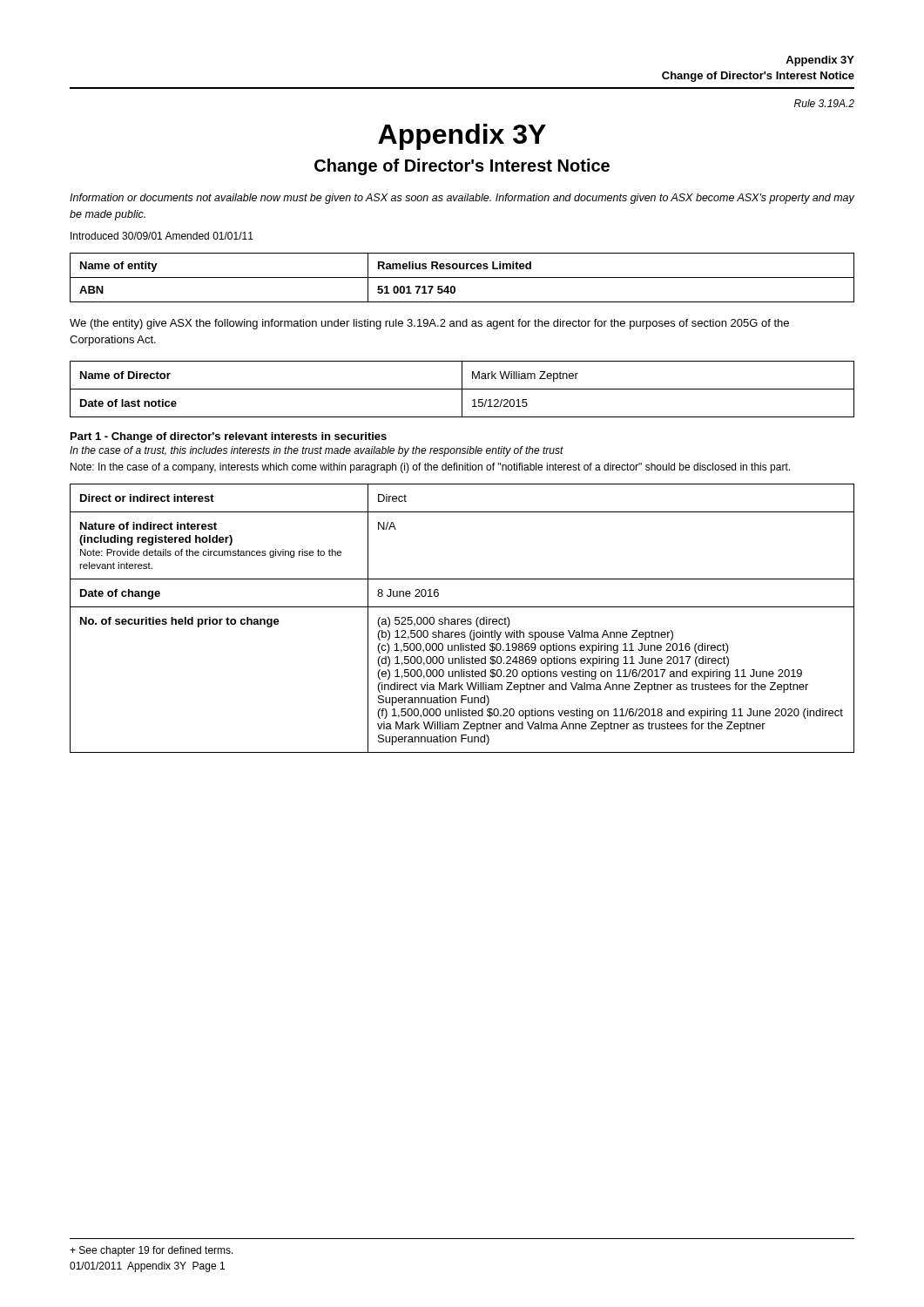Select the passage starting "Information or documents not available"
The image size is (924, 1307).
(462, 206)
